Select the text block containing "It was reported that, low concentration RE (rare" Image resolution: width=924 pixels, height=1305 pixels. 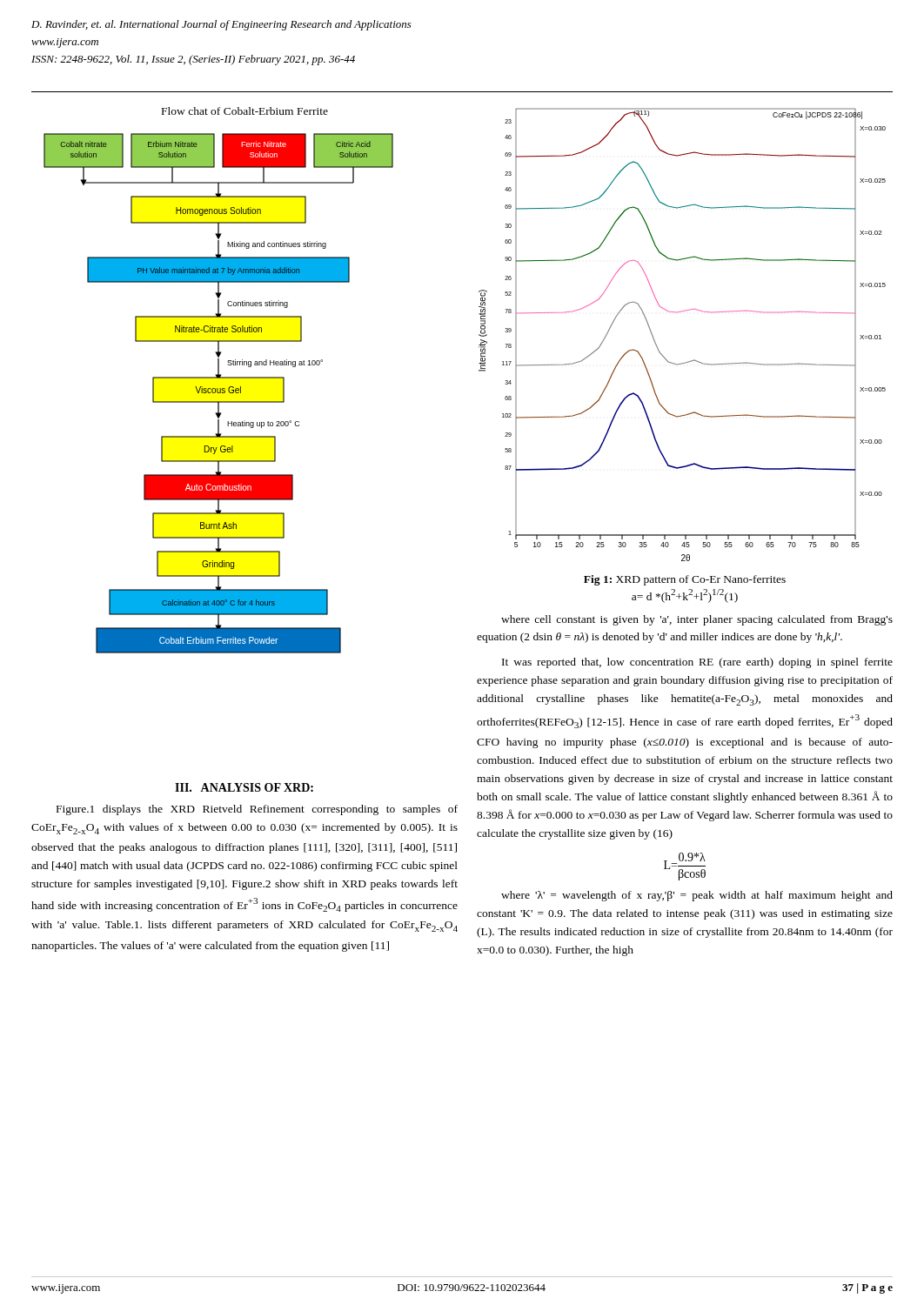click(685, 748)
